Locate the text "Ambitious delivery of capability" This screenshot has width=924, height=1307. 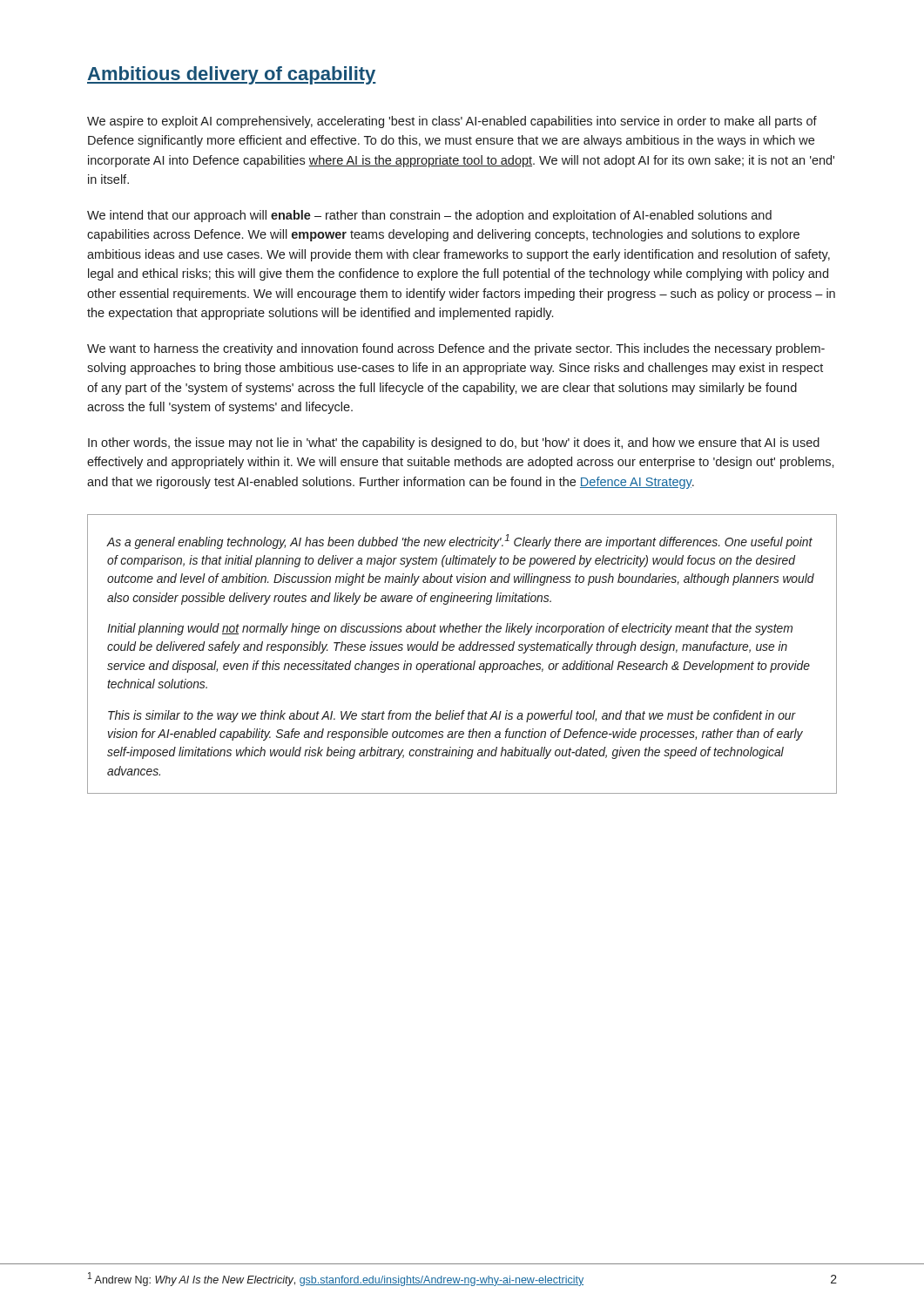point(231,74)
